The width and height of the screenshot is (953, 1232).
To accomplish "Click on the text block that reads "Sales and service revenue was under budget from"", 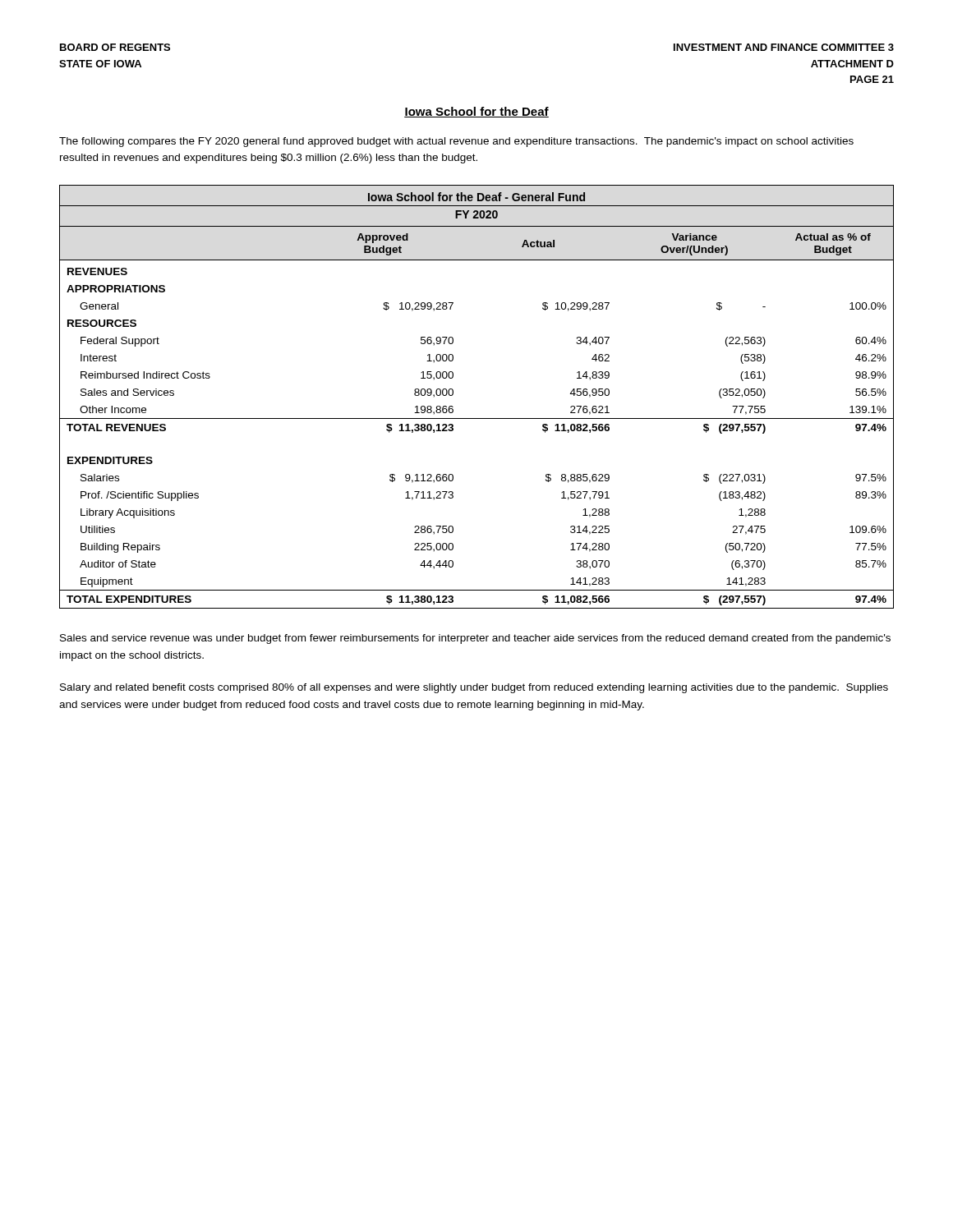I will point(475,647).
